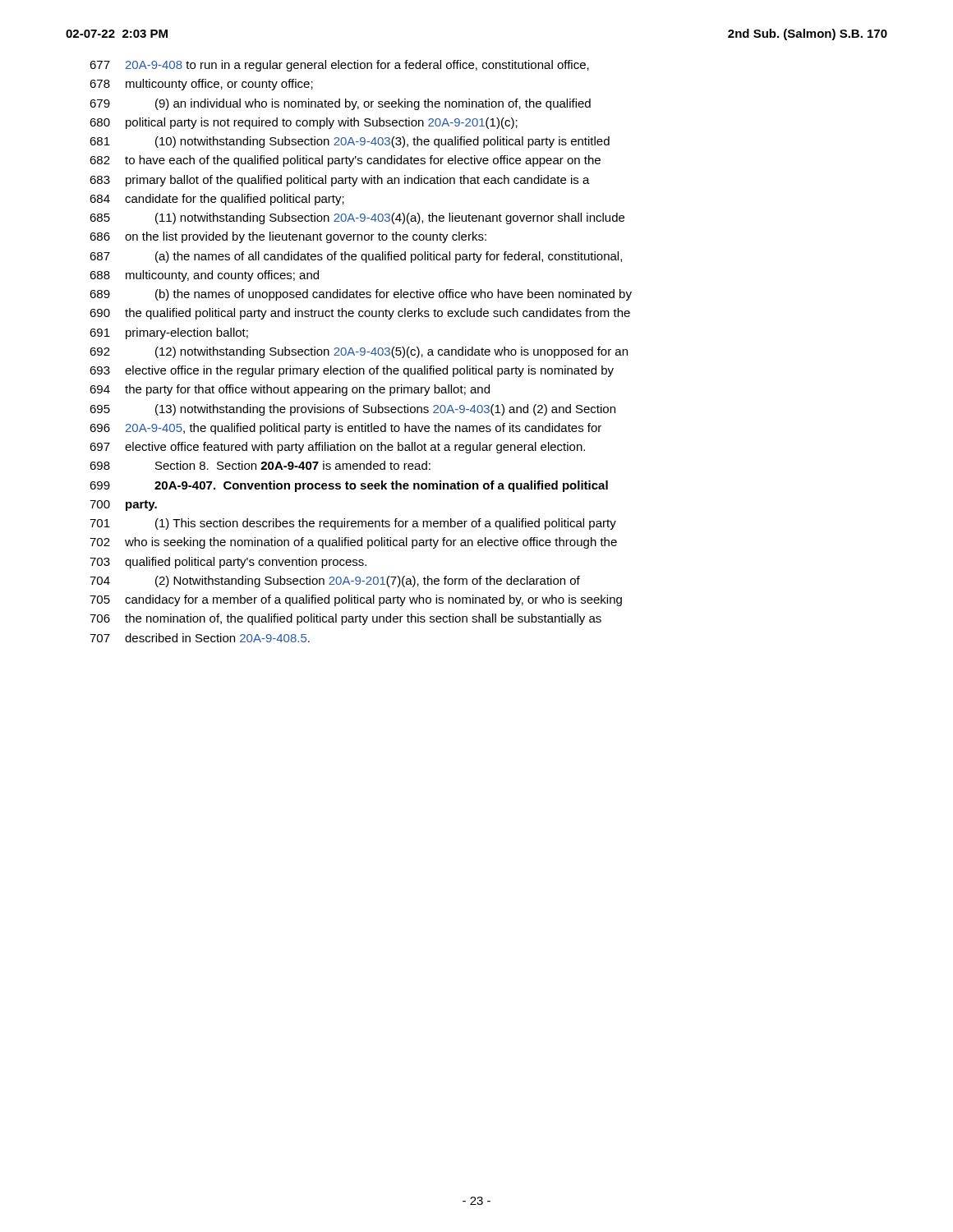Navigate to the text block starting "706 the nomination of, the qualified political party"
This screenshot has height=1232, width=953.
click(x=476, y=618)
